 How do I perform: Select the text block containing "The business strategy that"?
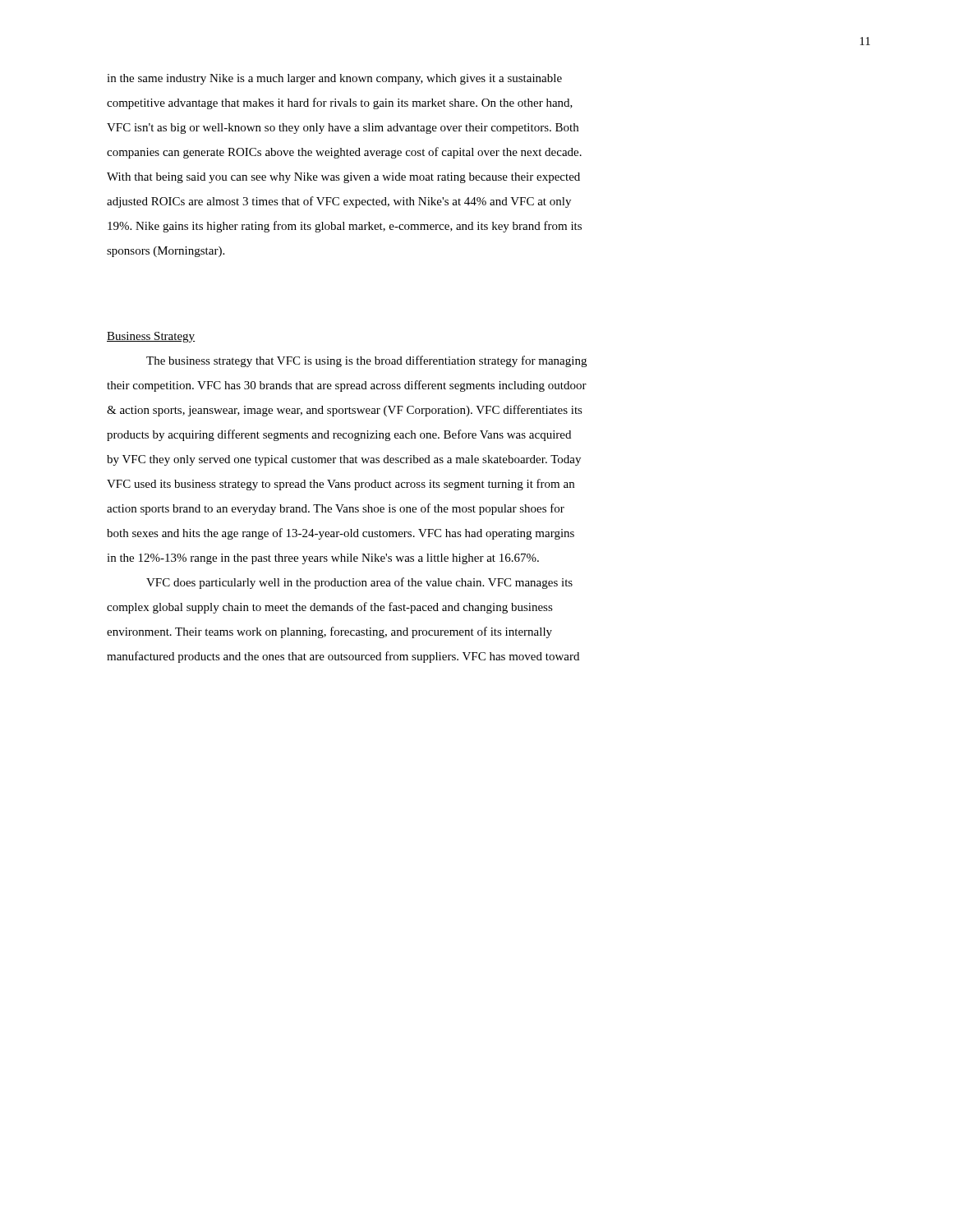point(476,459)
